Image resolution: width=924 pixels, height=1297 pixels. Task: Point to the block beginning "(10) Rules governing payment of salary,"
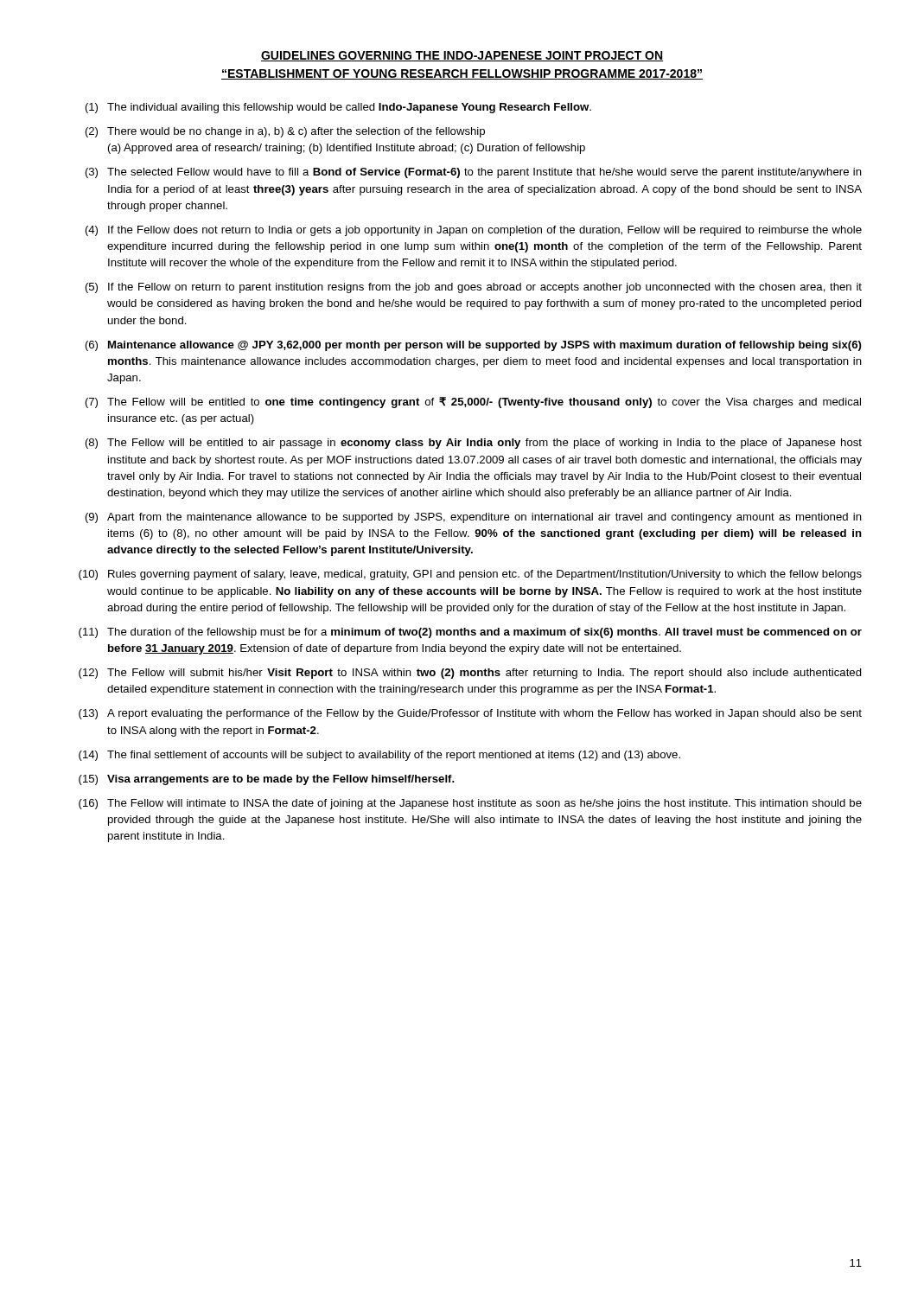pos(462,591)
